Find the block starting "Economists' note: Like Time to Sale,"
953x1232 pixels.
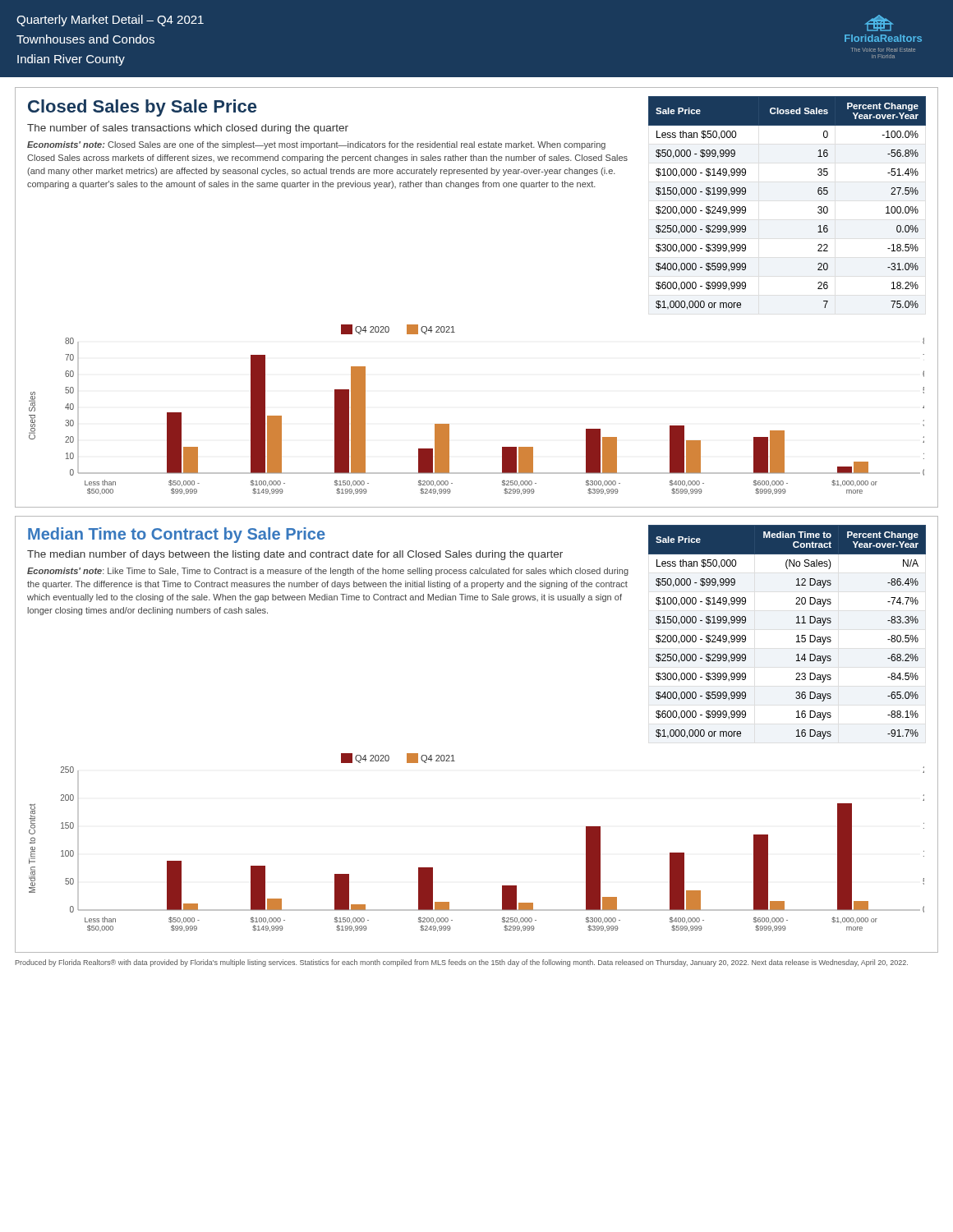coord(328,590)
